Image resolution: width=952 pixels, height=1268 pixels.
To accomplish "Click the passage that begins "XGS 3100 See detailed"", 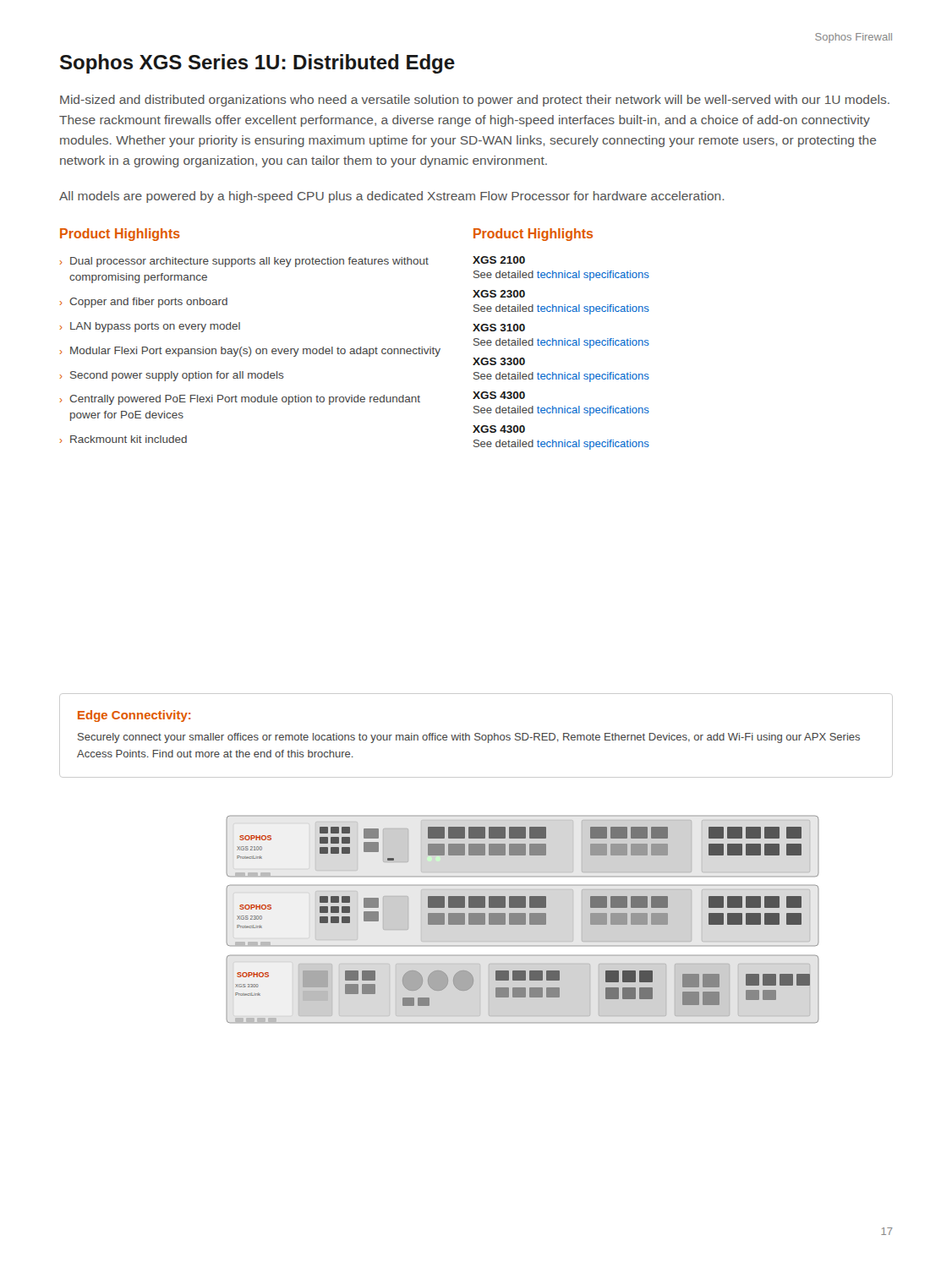I will (x=499, y=328).
